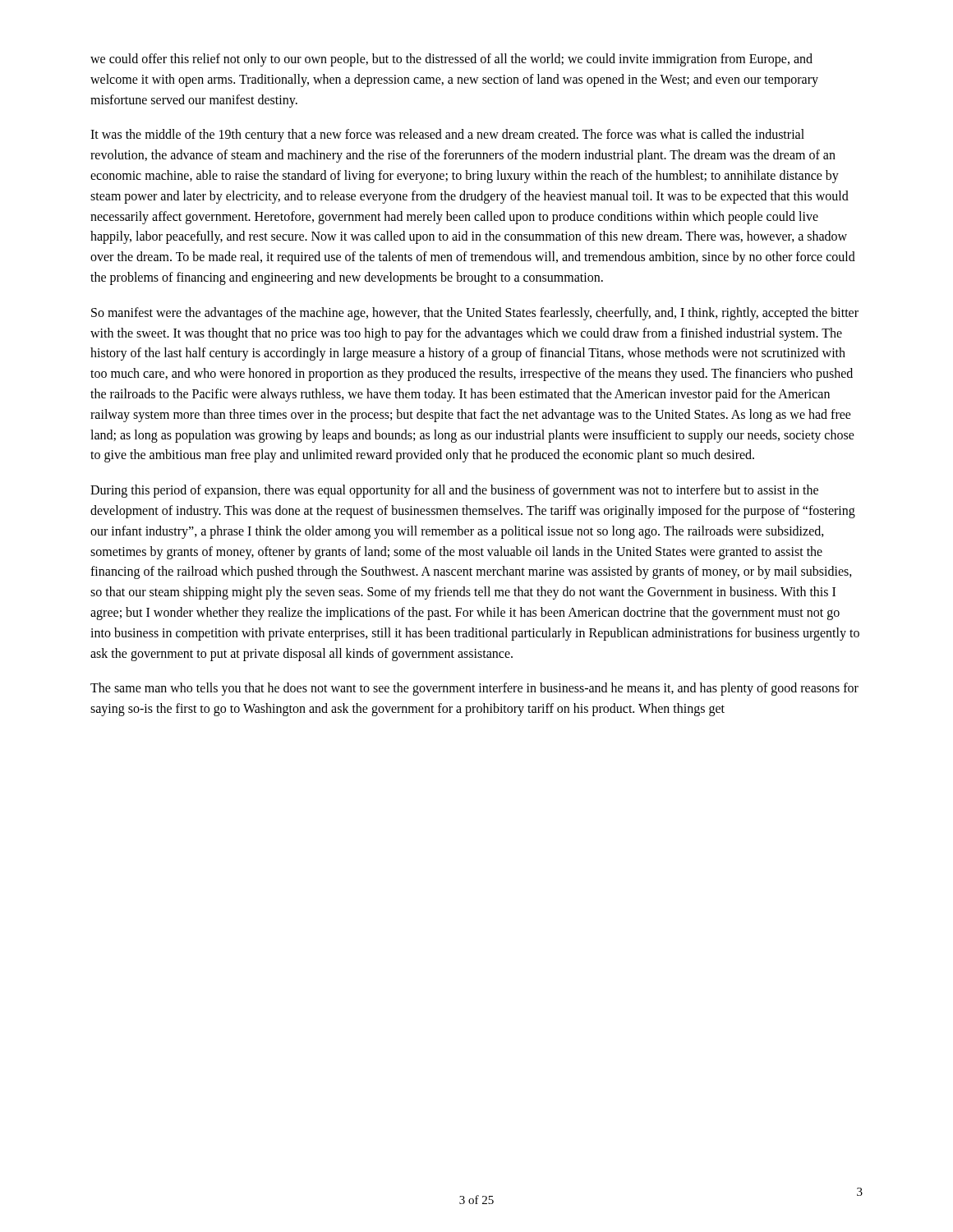The image size is (953, 1232).
Task: Click on the text block that reads "During this period of expansion, there"
Action: (475, 572)
